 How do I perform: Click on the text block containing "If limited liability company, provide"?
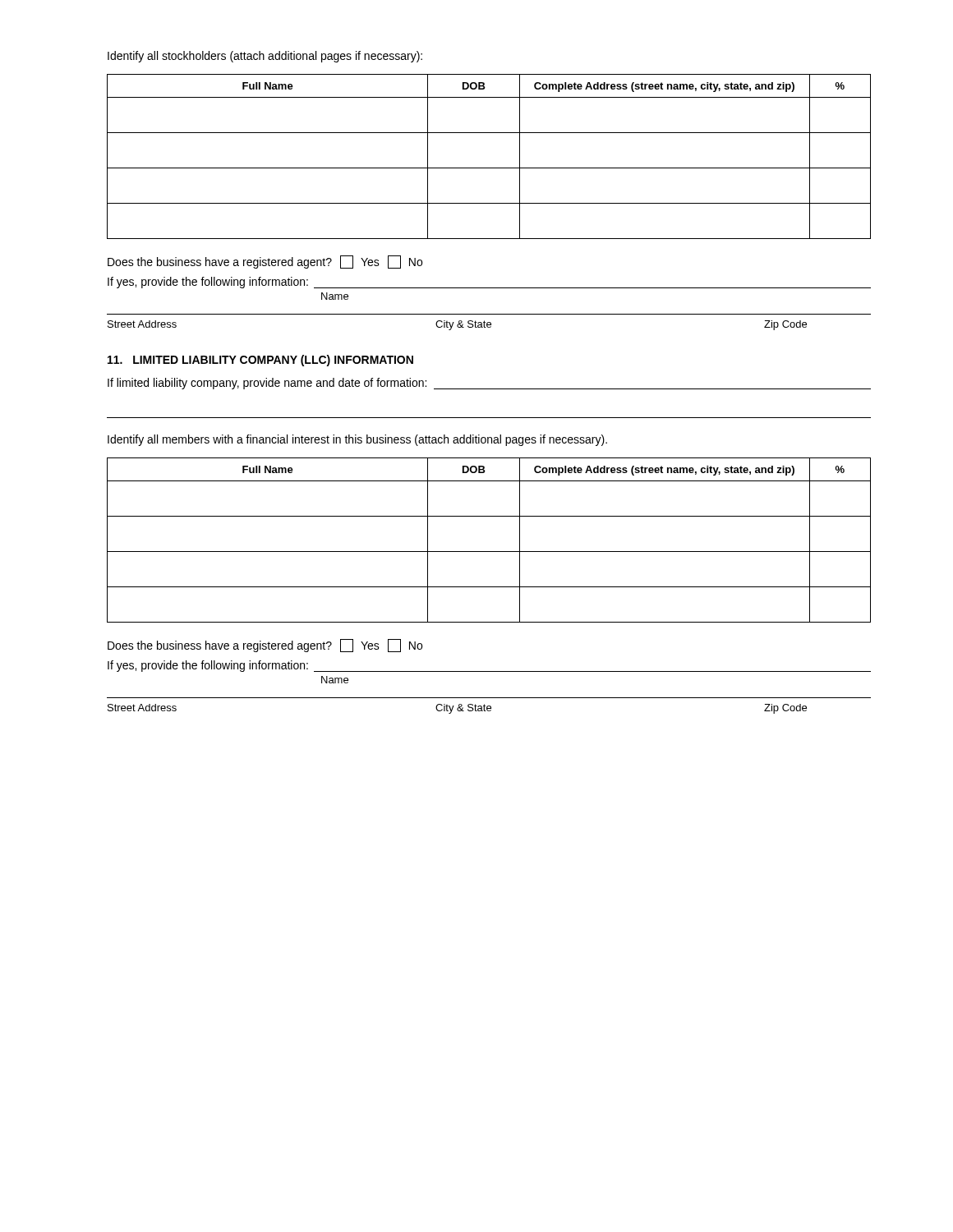coord(489,383)
